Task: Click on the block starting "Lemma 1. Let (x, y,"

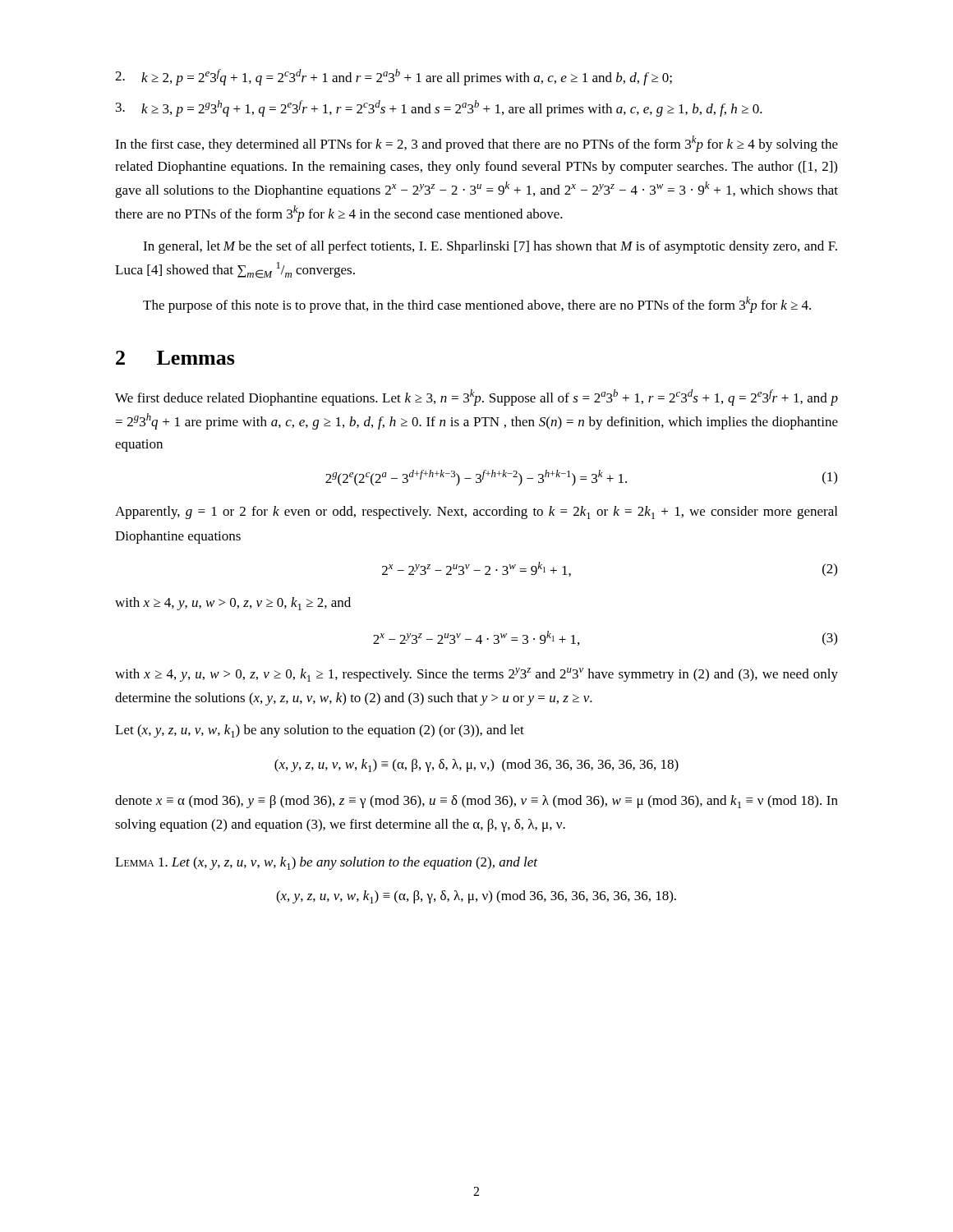Action: [326, 863]
